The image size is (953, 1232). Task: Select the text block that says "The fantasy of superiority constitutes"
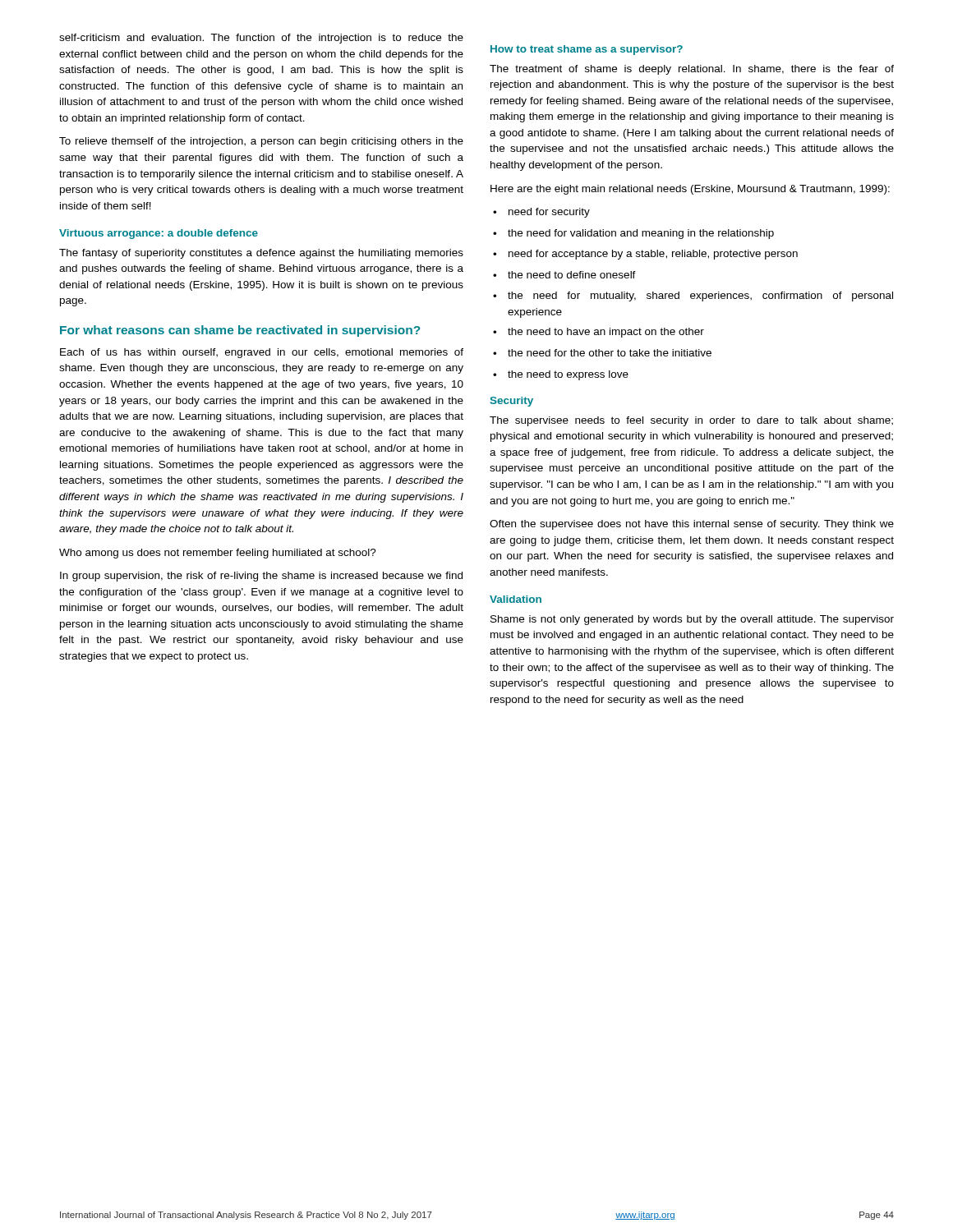coord(261,276)
